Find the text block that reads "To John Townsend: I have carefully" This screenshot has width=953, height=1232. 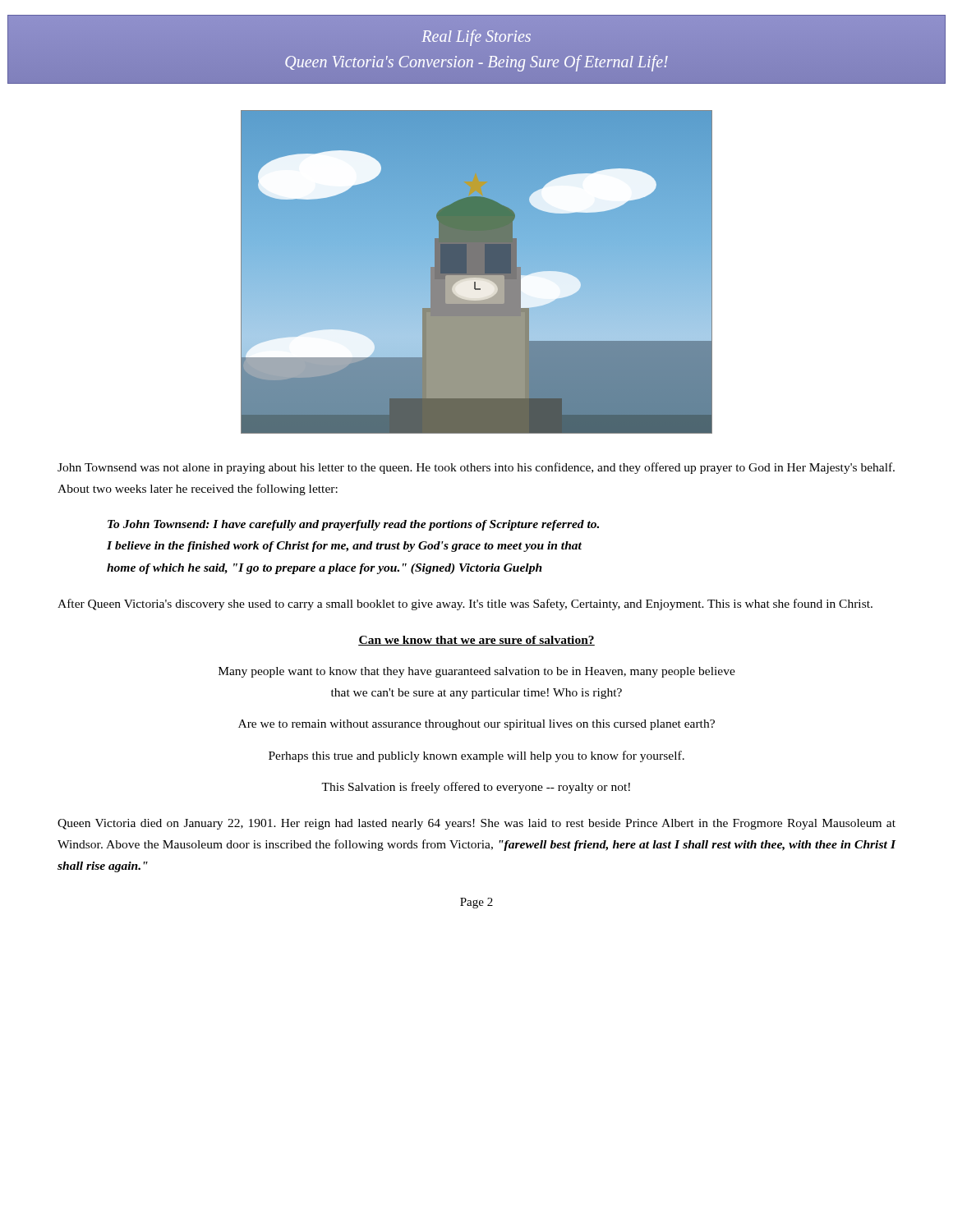tap(353, 545)
